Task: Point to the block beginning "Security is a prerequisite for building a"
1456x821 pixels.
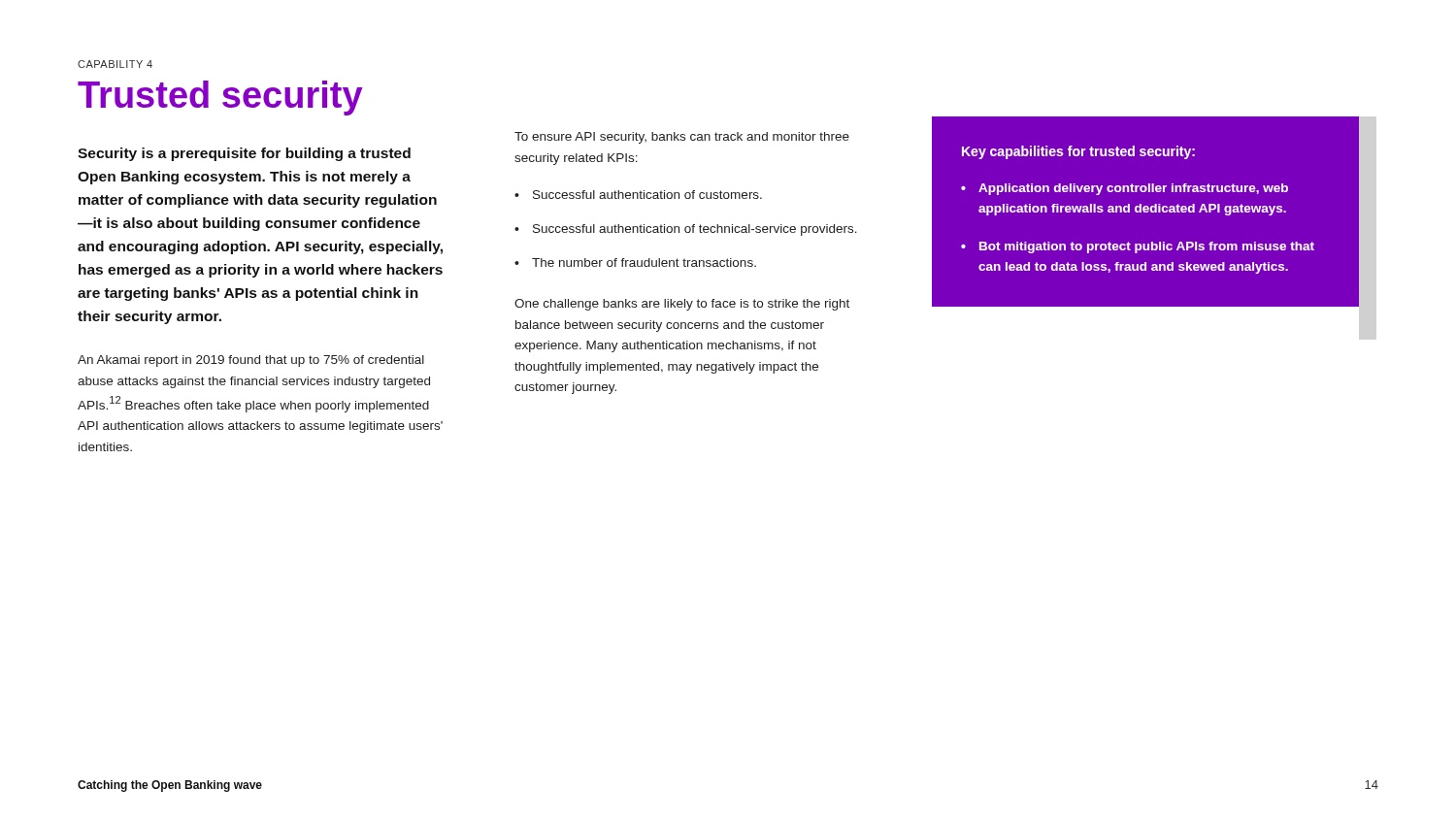Action: [x=261, y=234]
